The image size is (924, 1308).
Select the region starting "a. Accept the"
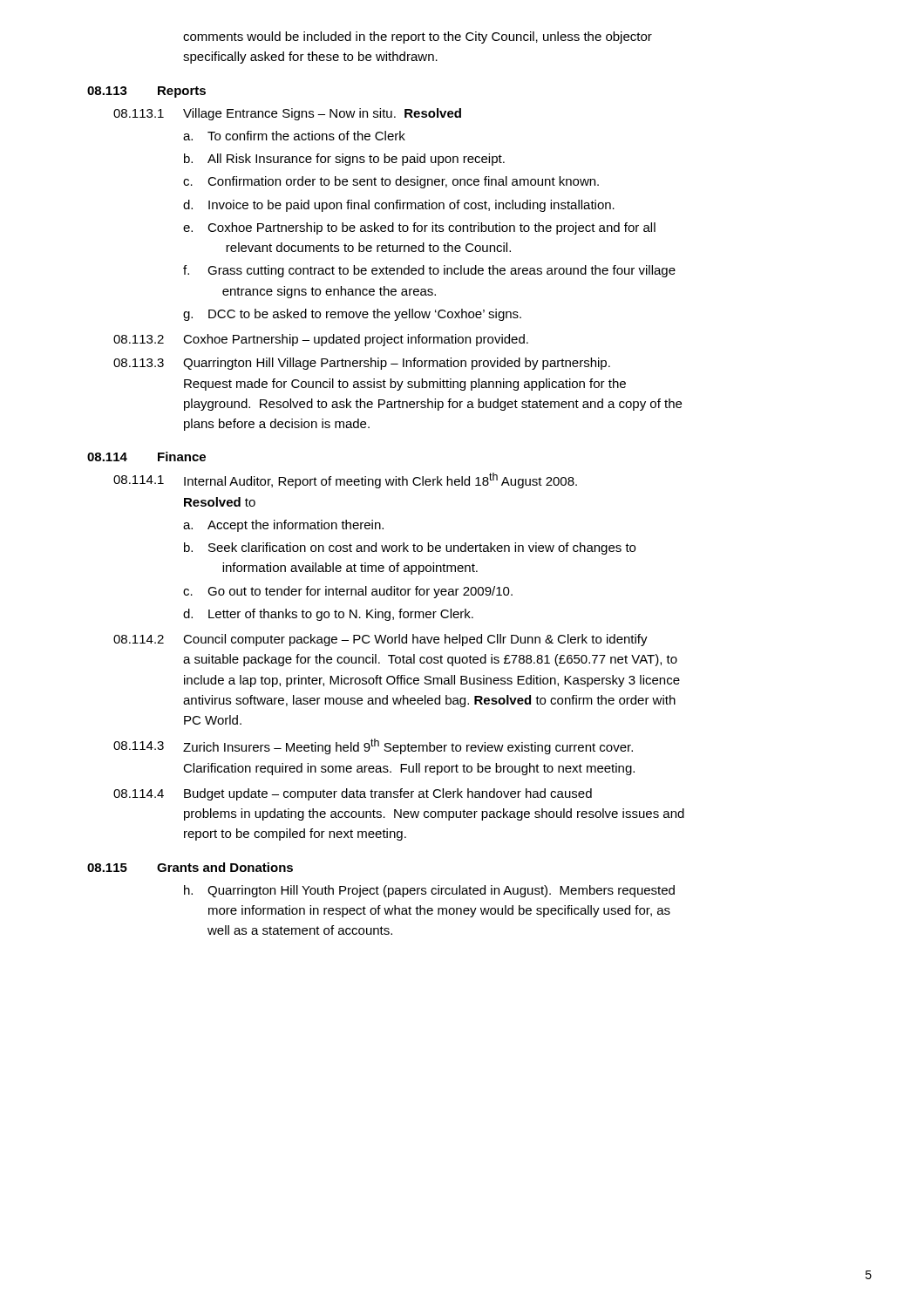tap(284, 524)
